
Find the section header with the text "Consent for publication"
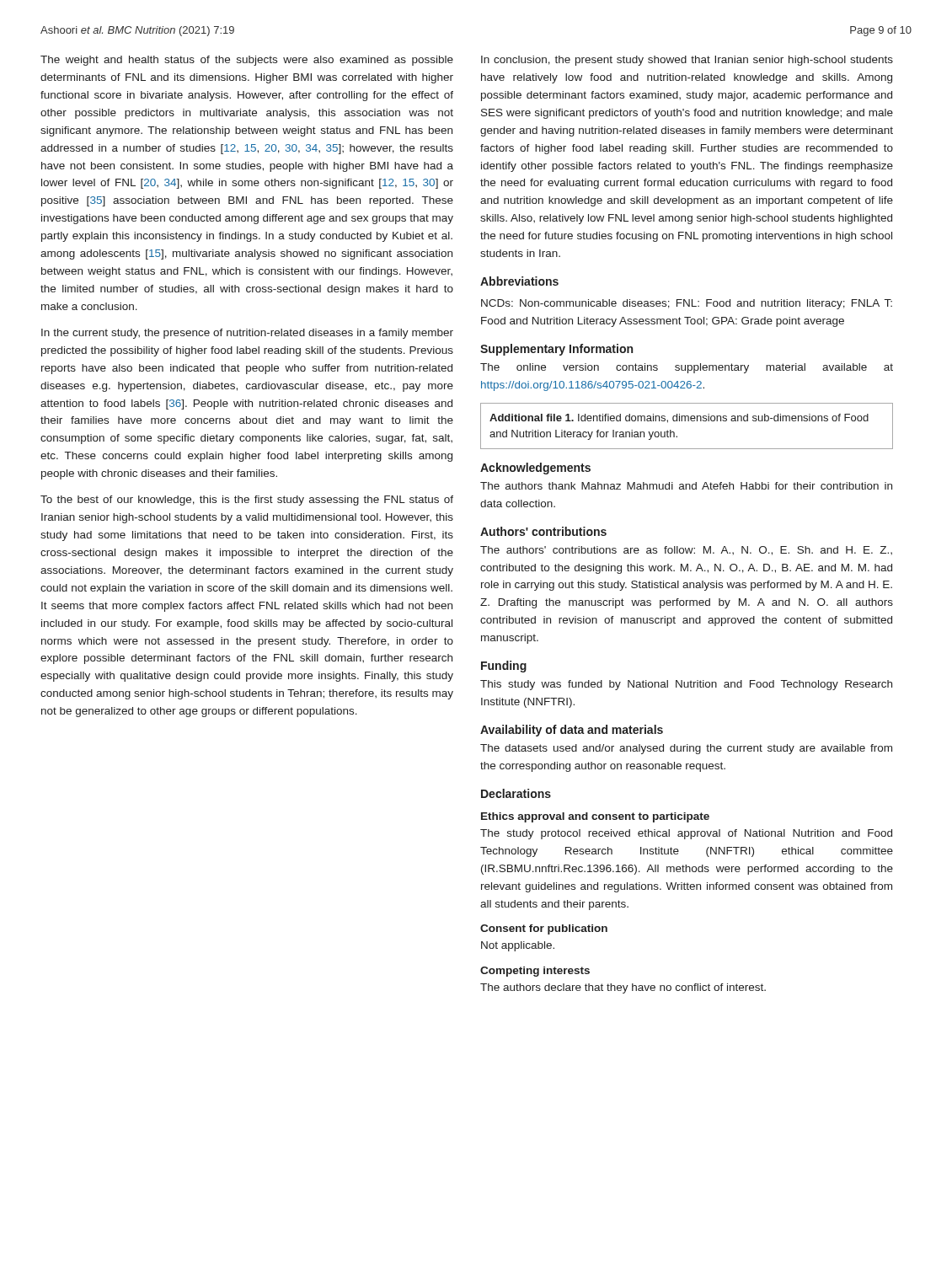click(x=544, y=929)
